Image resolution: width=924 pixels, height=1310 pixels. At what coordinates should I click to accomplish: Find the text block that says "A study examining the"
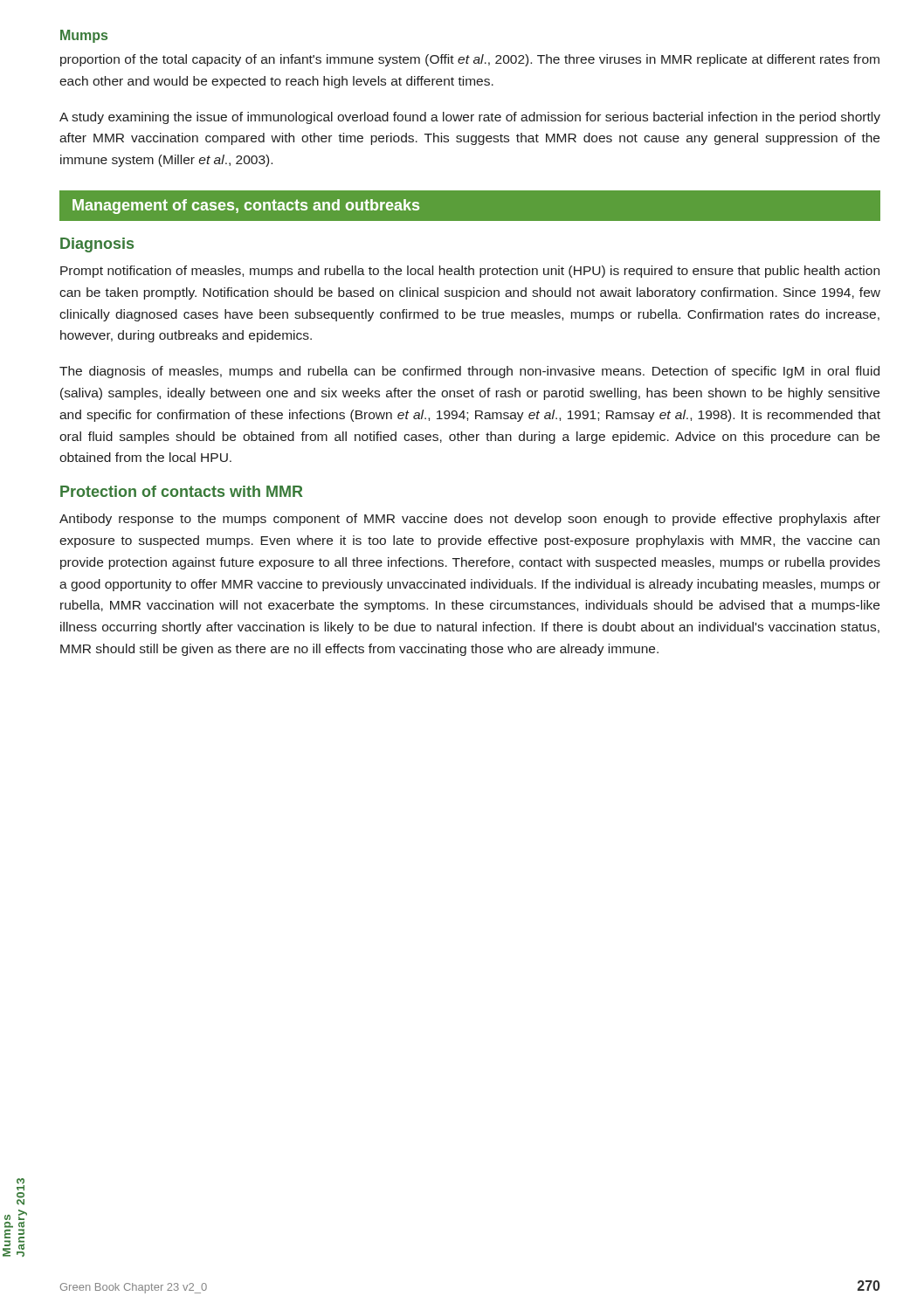click(470, 139)
